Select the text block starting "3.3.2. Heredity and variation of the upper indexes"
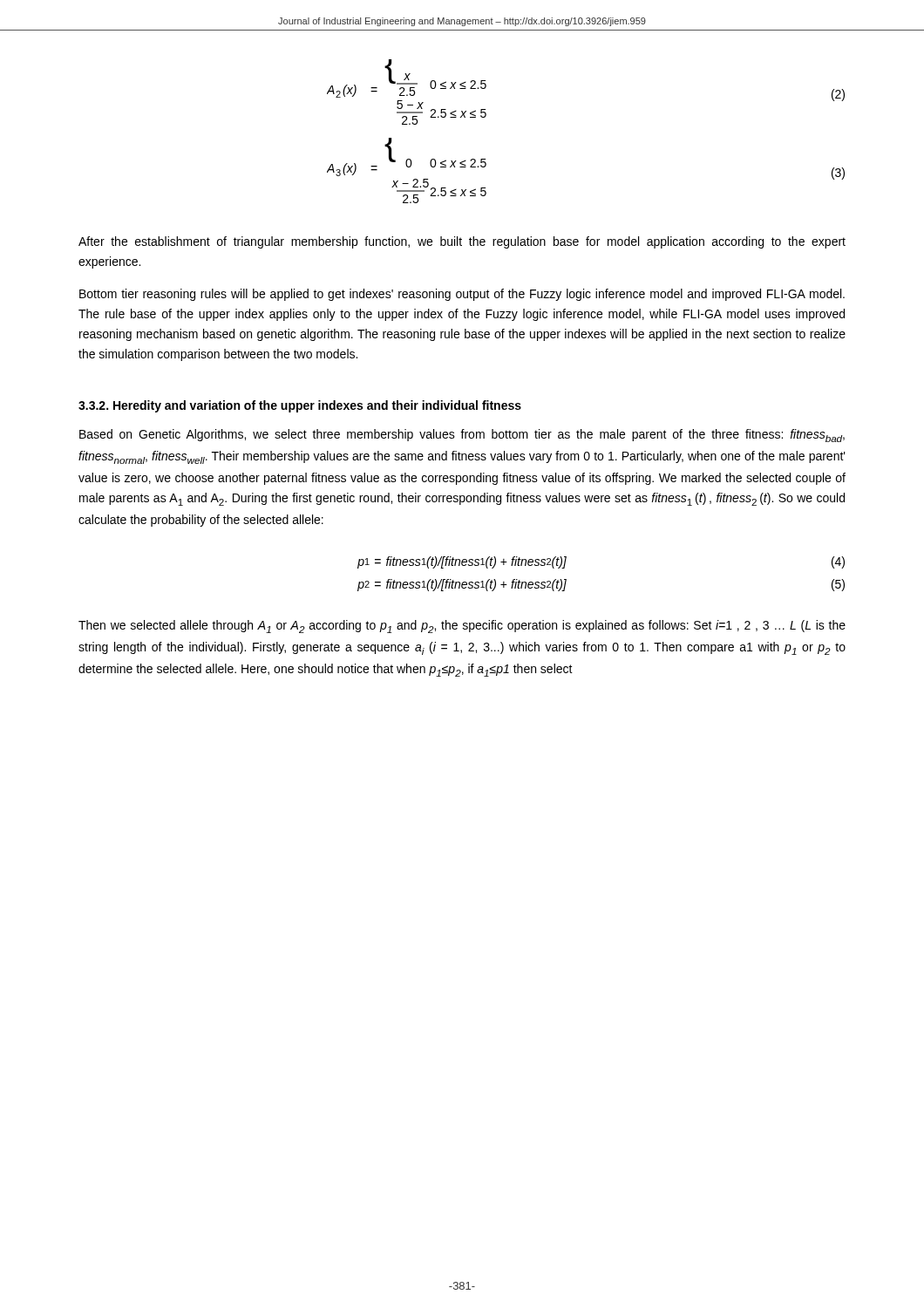924x1308 pixels. [300, 405]
